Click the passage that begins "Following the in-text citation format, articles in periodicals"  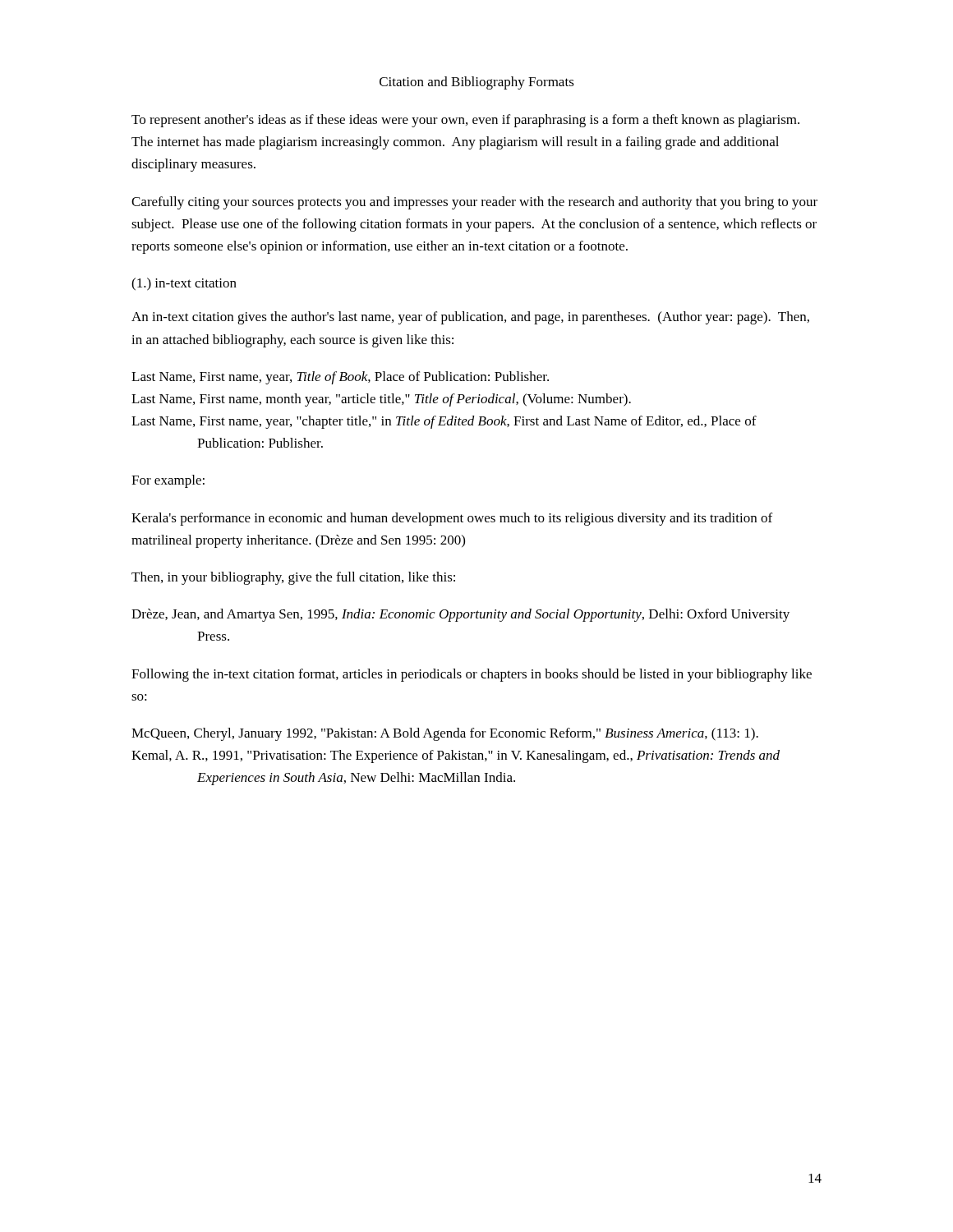click(x=472, y=685)
